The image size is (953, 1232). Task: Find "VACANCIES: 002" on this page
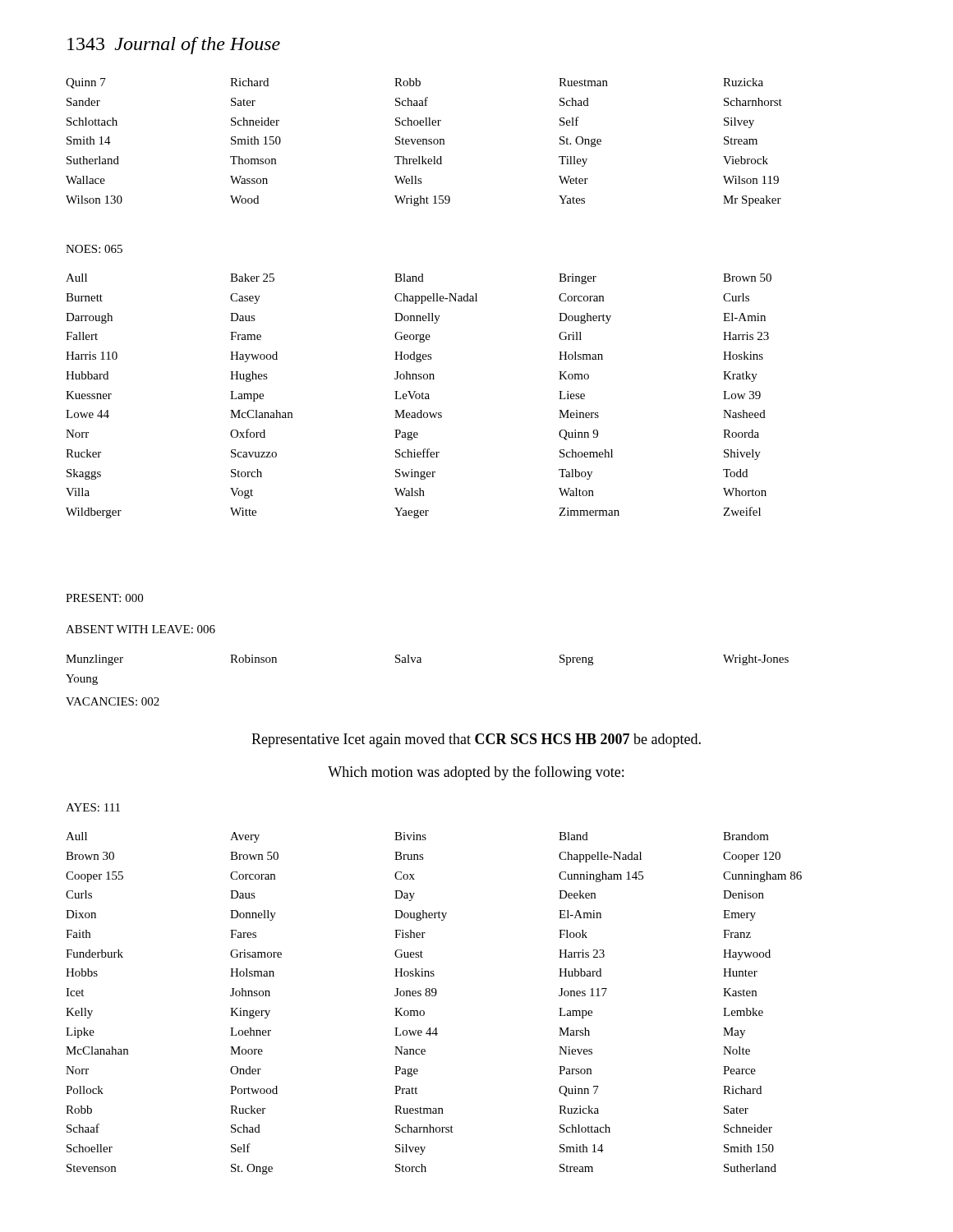(113, 701)
